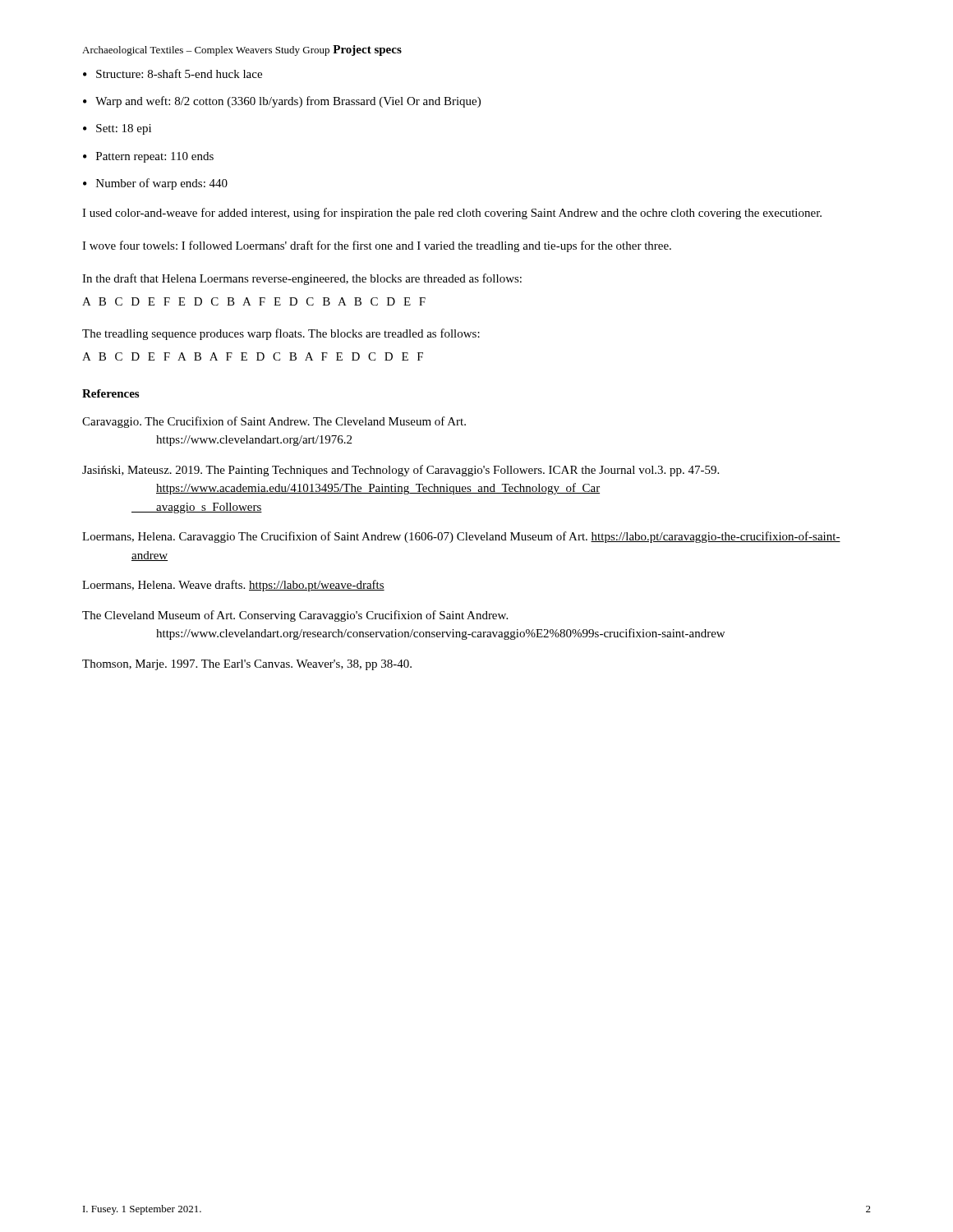Find the text block containing "Loermans, Helena. Caravaggio"
The height and width of the screenshot is (1232, 953).
point(461,546)
